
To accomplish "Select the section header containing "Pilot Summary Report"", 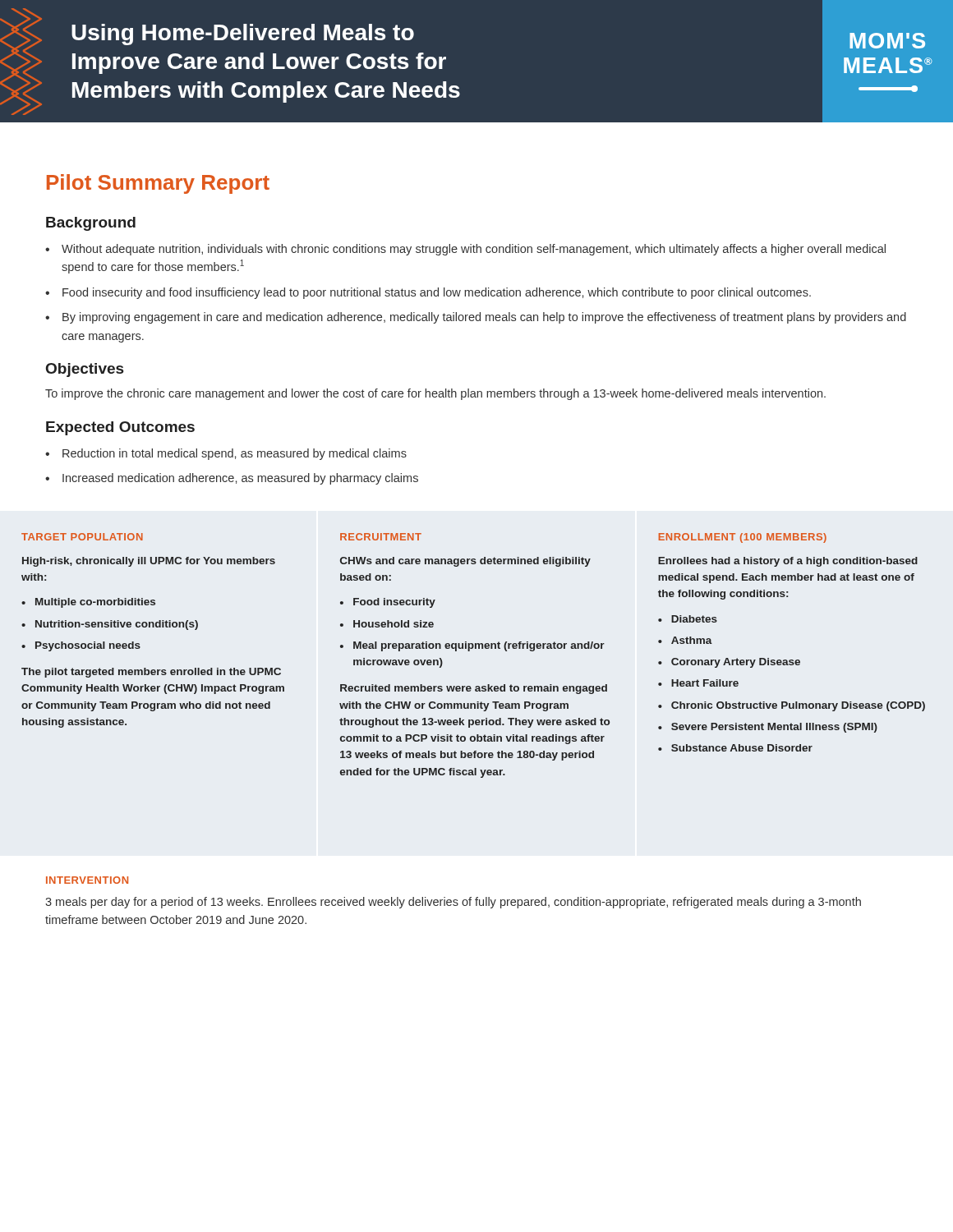I will 157,182.
